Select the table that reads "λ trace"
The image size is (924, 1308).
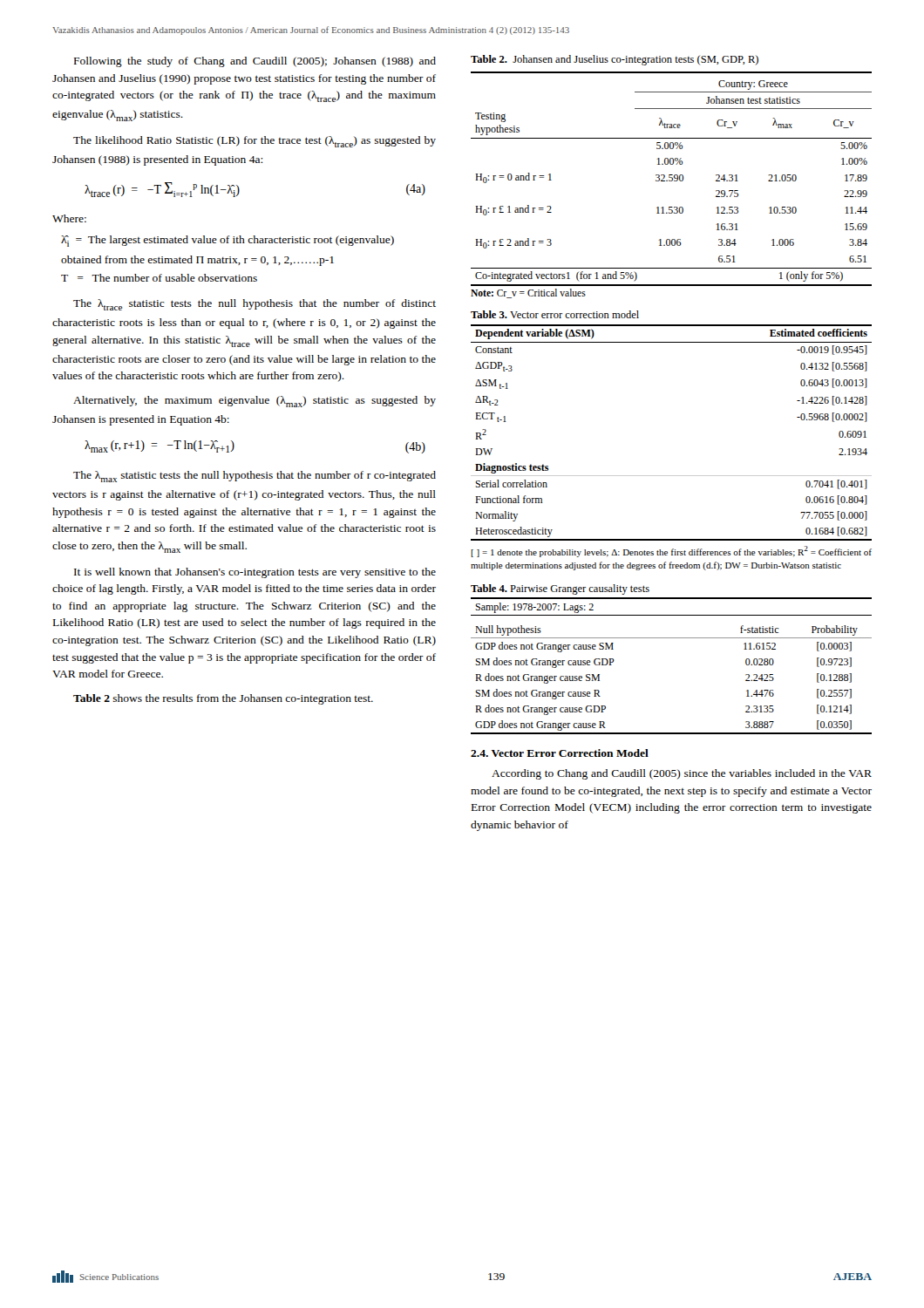[x=671, y=184]
